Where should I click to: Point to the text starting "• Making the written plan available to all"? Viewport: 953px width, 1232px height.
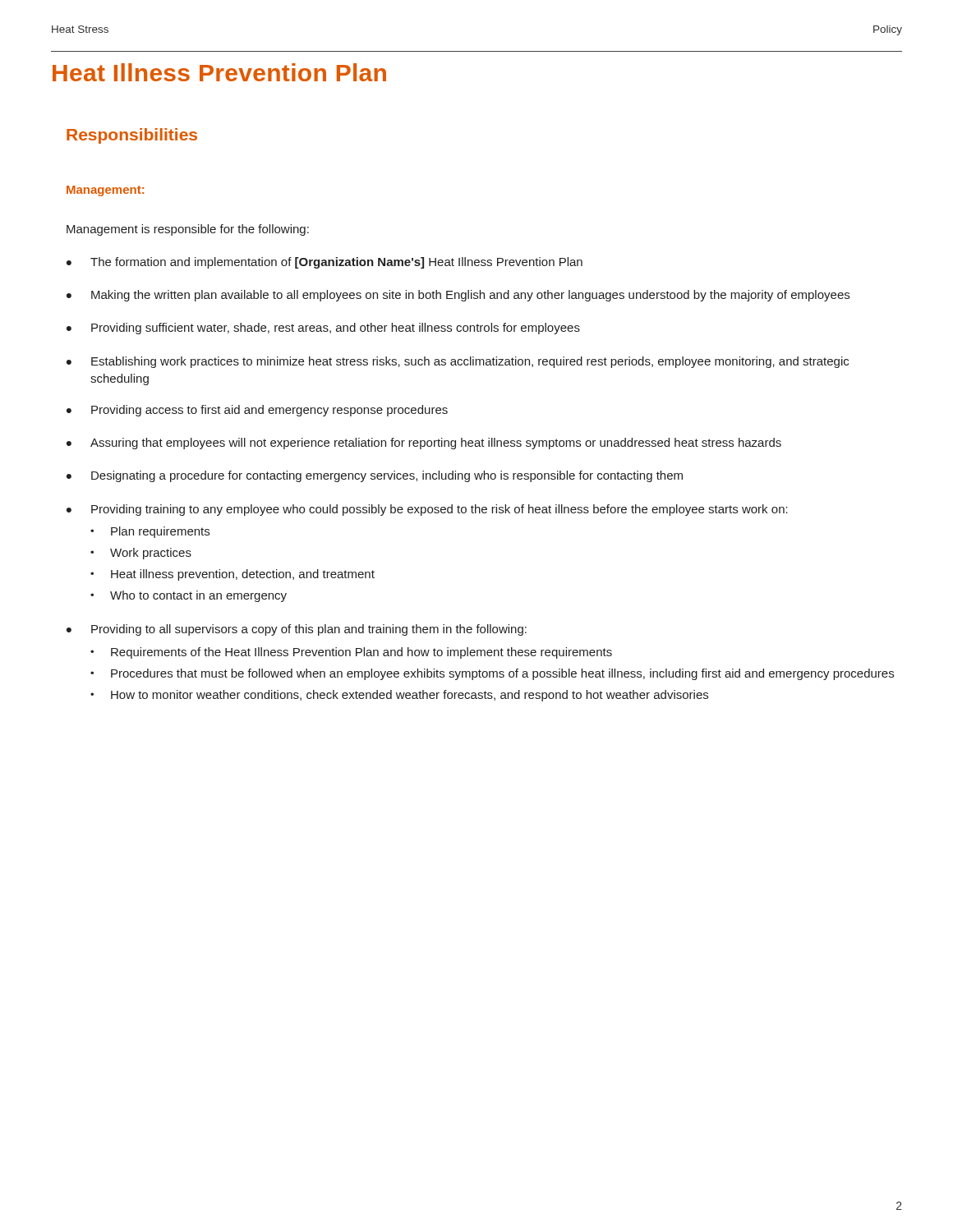[x=484, y=296]
